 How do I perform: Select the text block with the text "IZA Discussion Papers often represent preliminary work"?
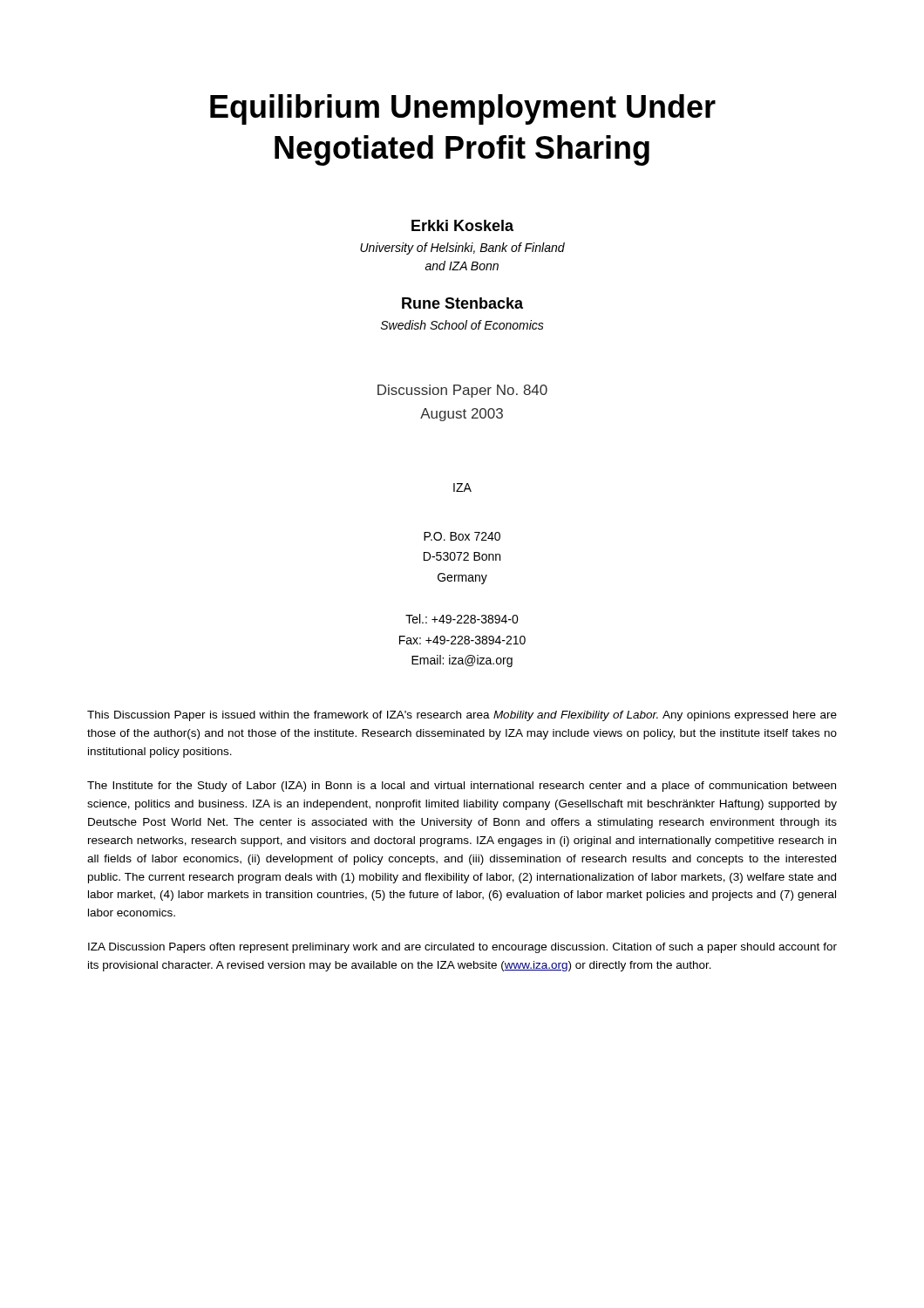[x=462, y=956]
